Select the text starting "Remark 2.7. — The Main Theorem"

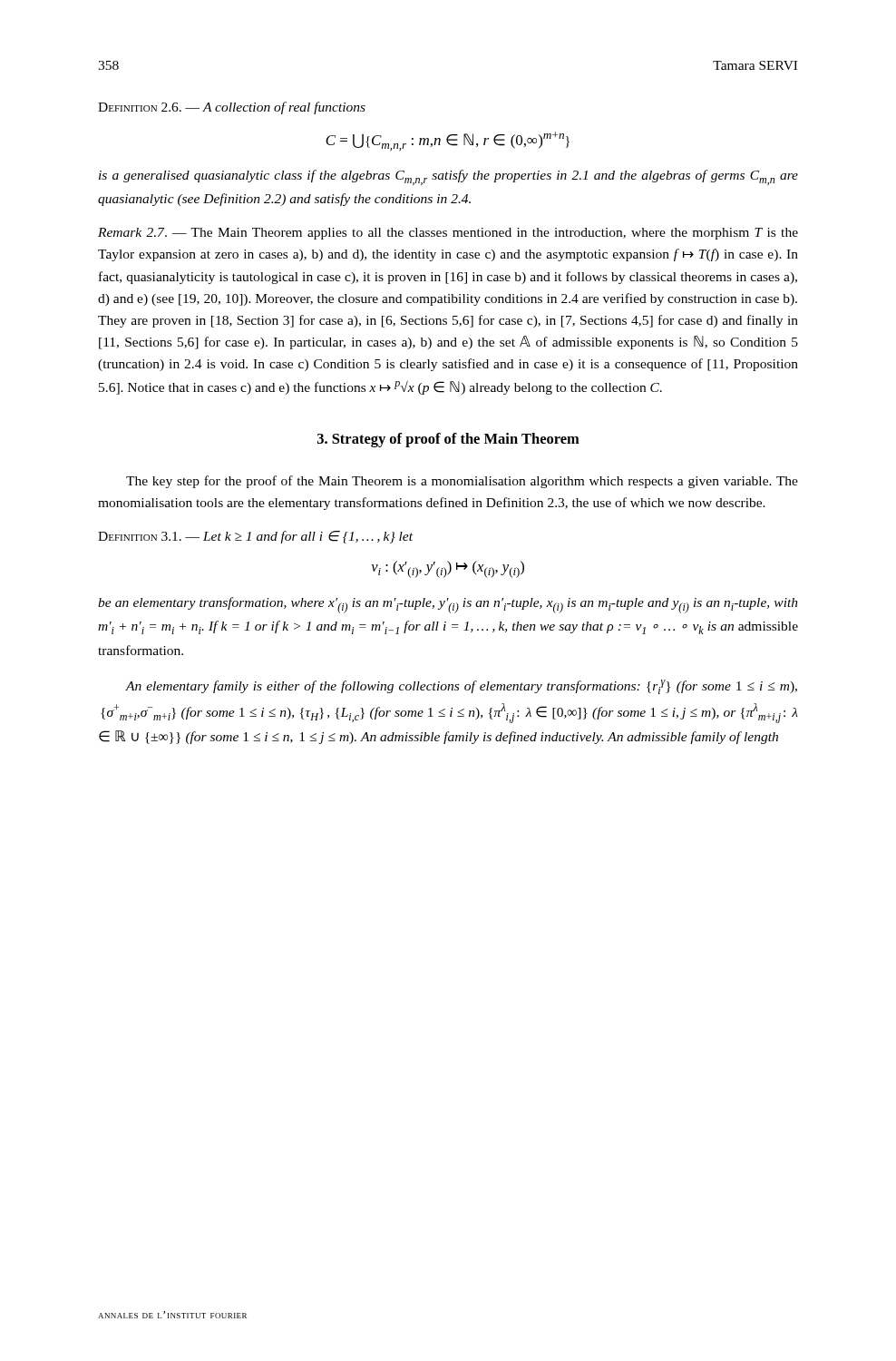coord(448,309)
